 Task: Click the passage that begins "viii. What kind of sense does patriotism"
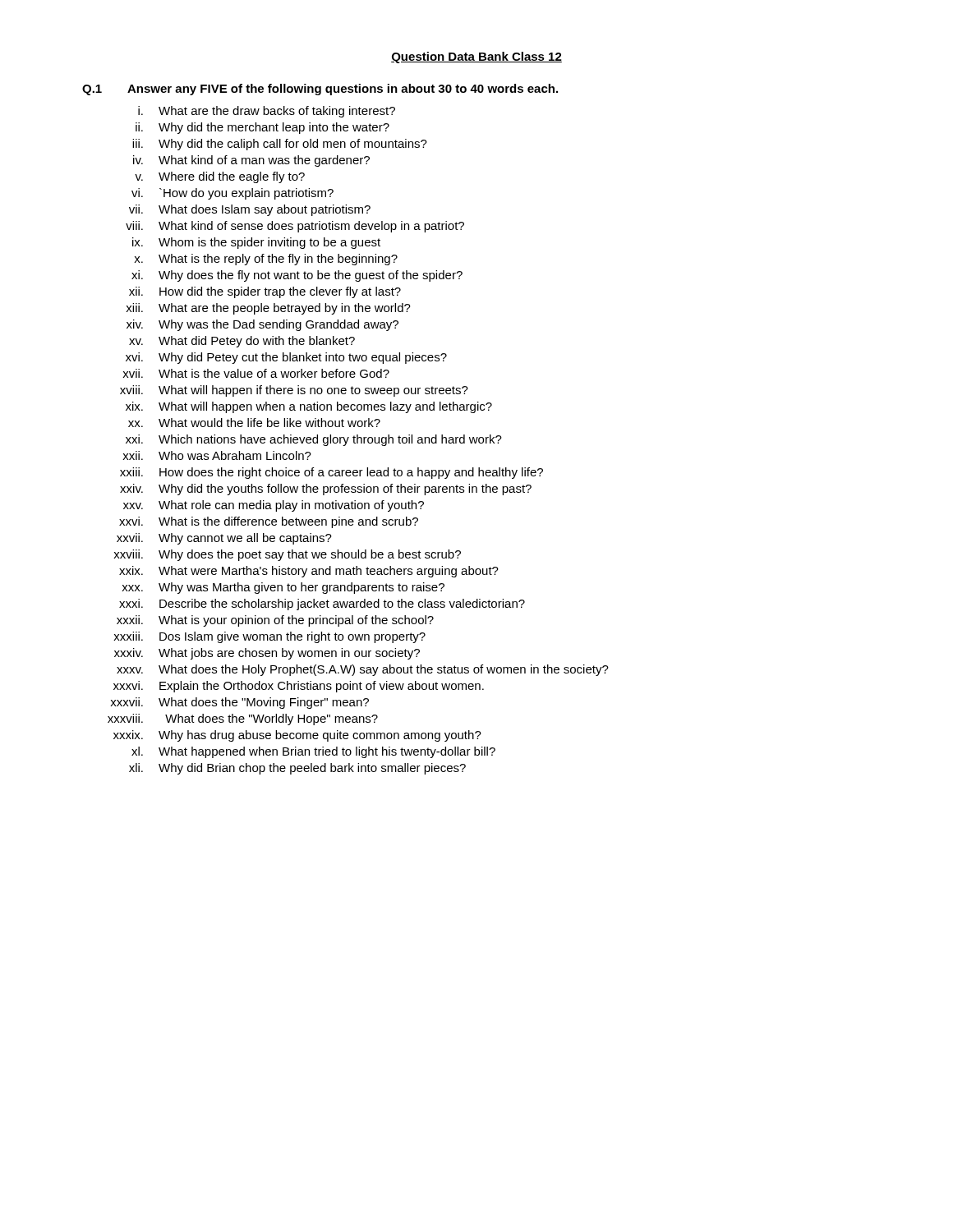click(273, 225)
